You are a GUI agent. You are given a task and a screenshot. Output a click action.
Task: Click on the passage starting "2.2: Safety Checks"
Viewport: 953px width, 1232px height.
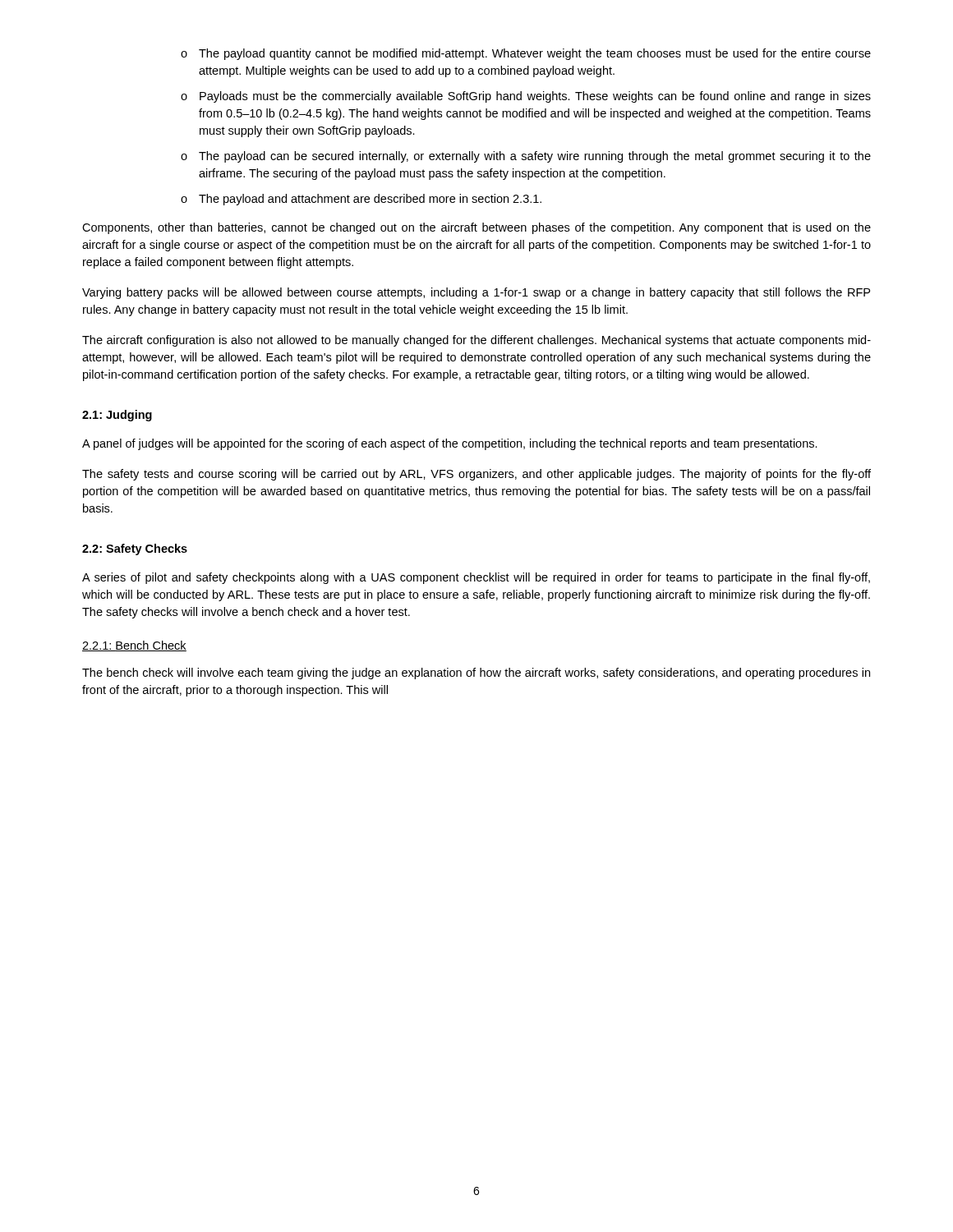click(x=135, y=549)
